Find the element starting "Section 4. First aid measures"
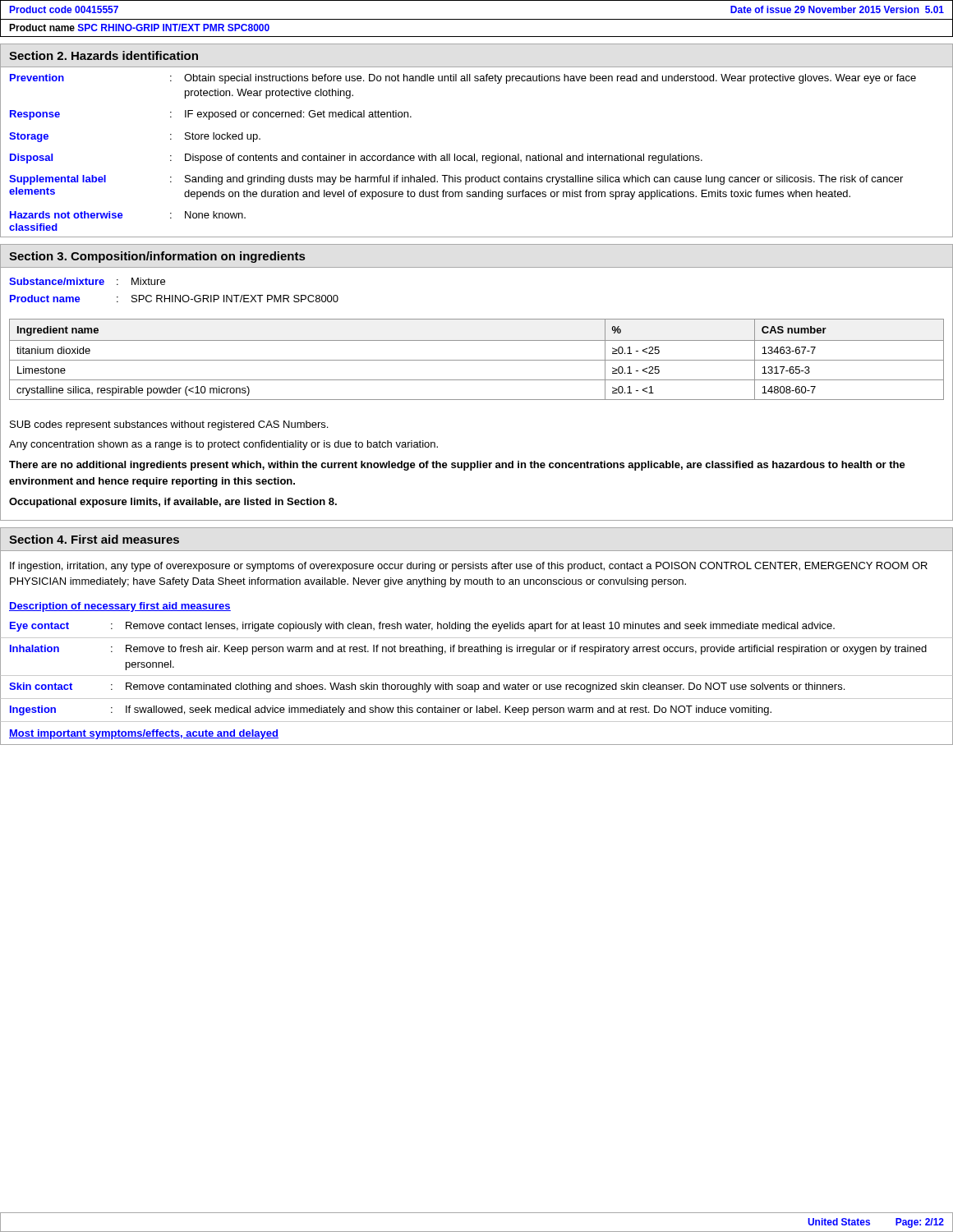Screen dimensions: 1232x953 pyautogui.click(x=94, y=539)
